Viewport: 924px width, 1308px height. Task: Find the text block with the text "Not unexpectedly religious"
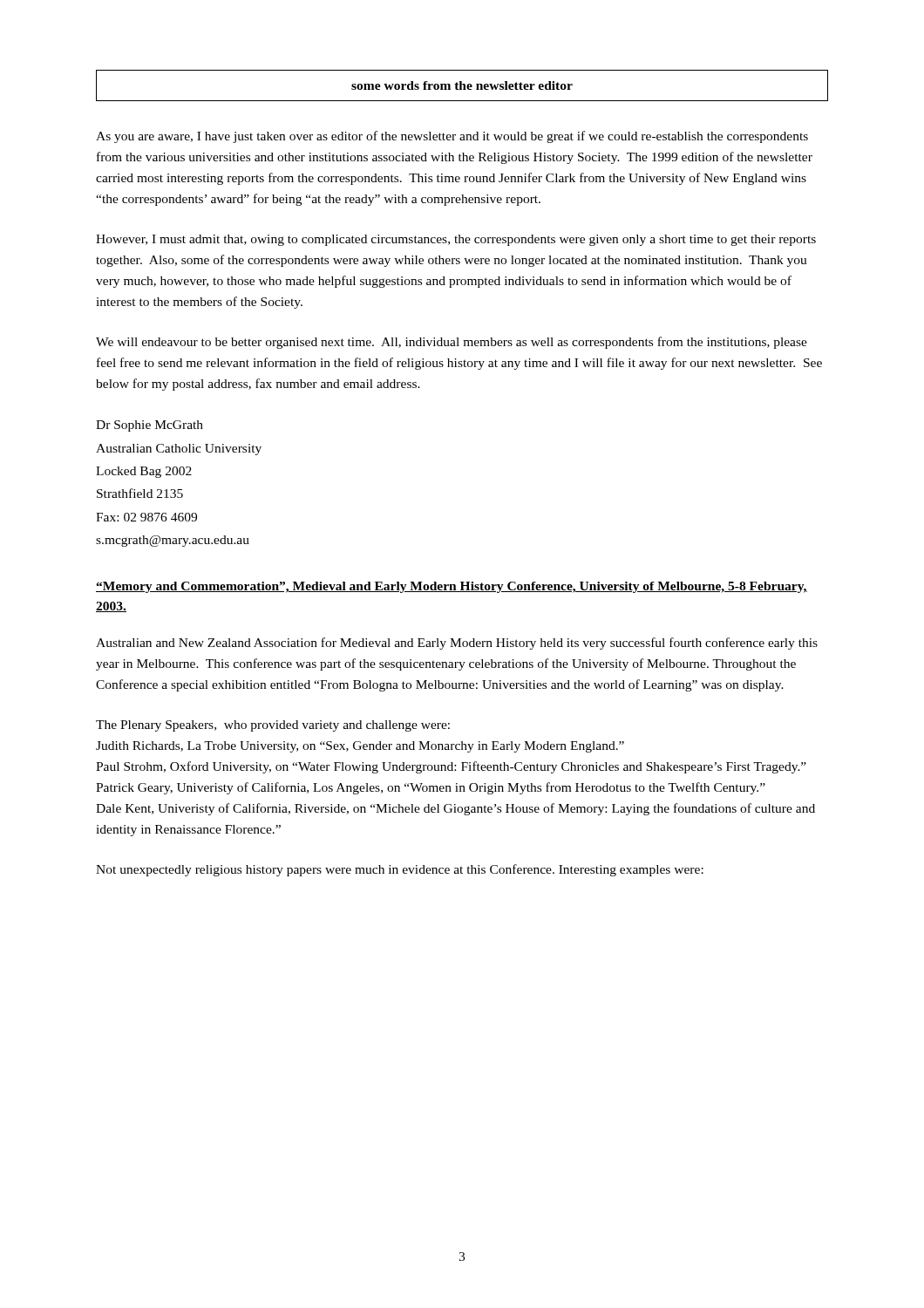click(400, 869)
